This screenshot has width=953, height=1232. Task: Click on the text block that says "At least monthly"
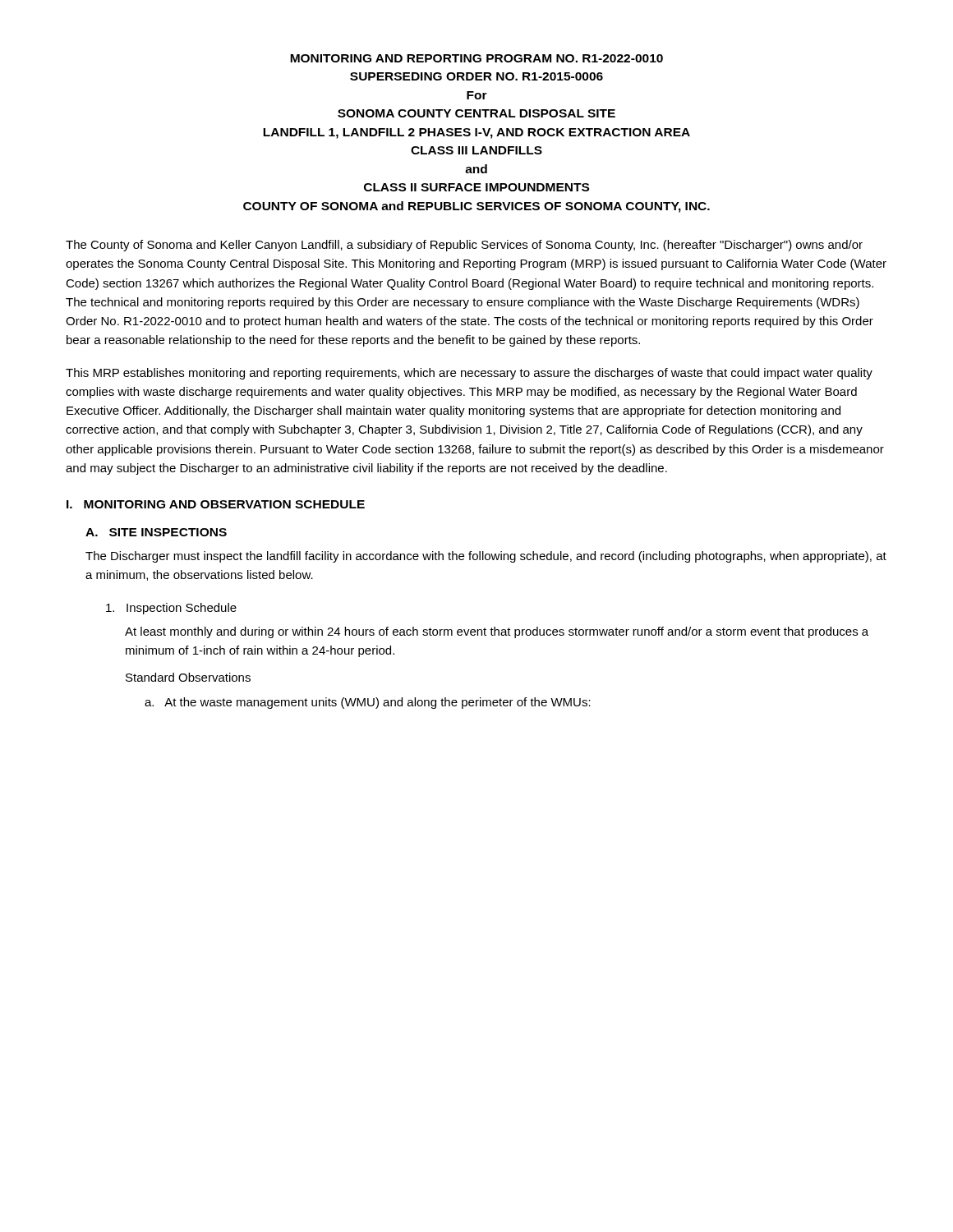(x=497, y=641)
